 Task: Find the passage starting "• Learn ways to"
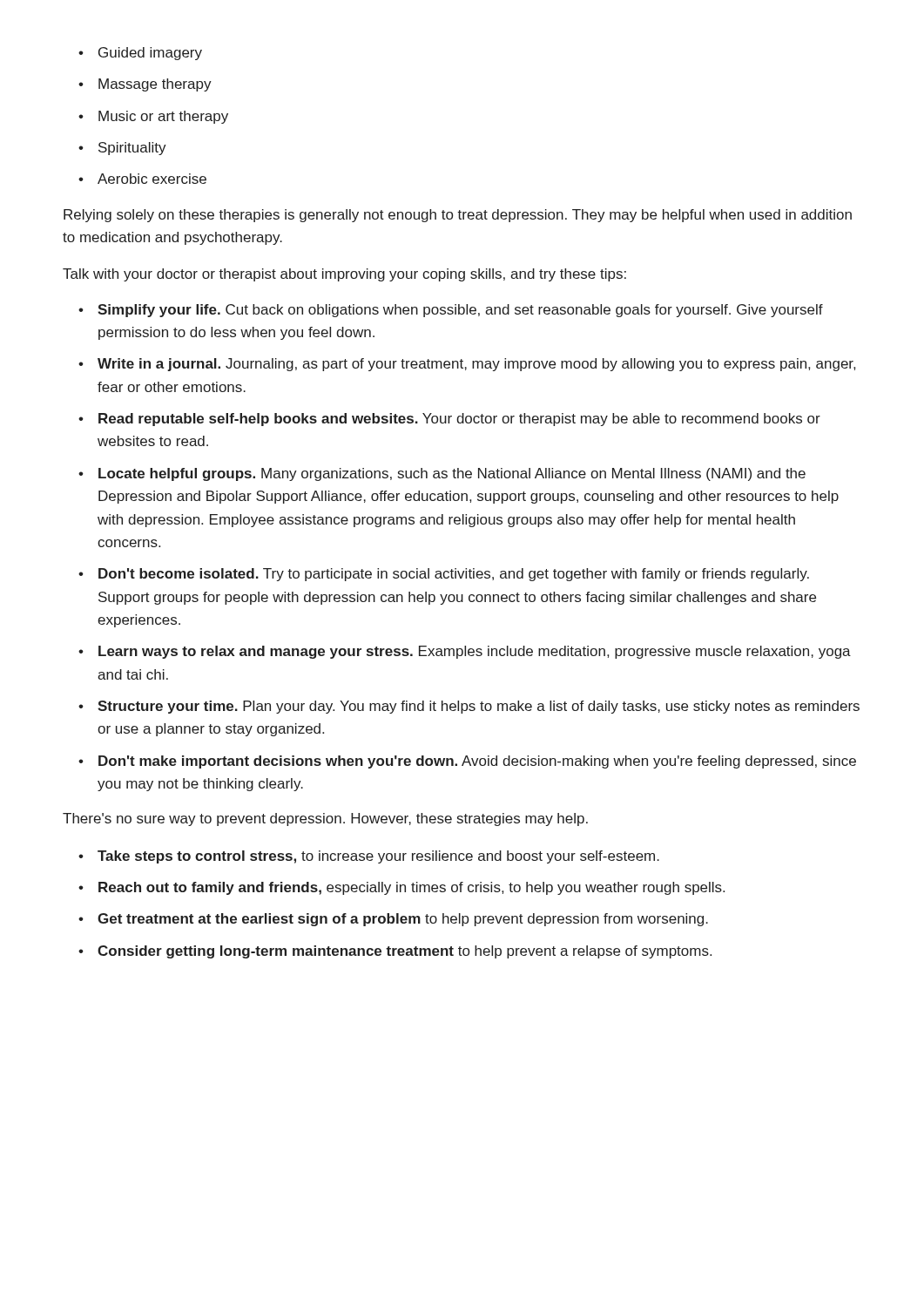[470, 664]
